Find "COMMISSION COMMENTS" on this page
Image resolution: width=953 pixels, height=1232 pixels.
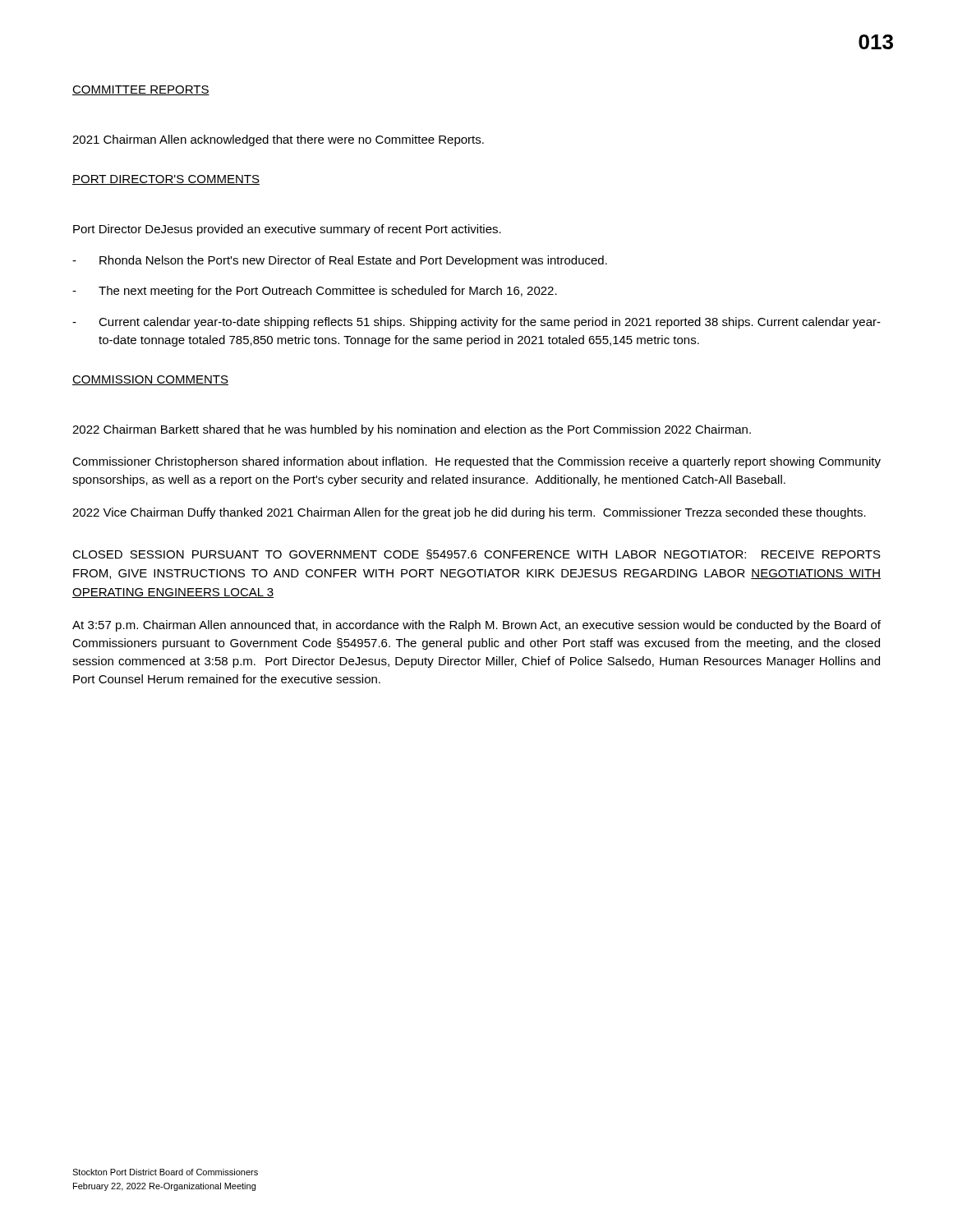150,379
